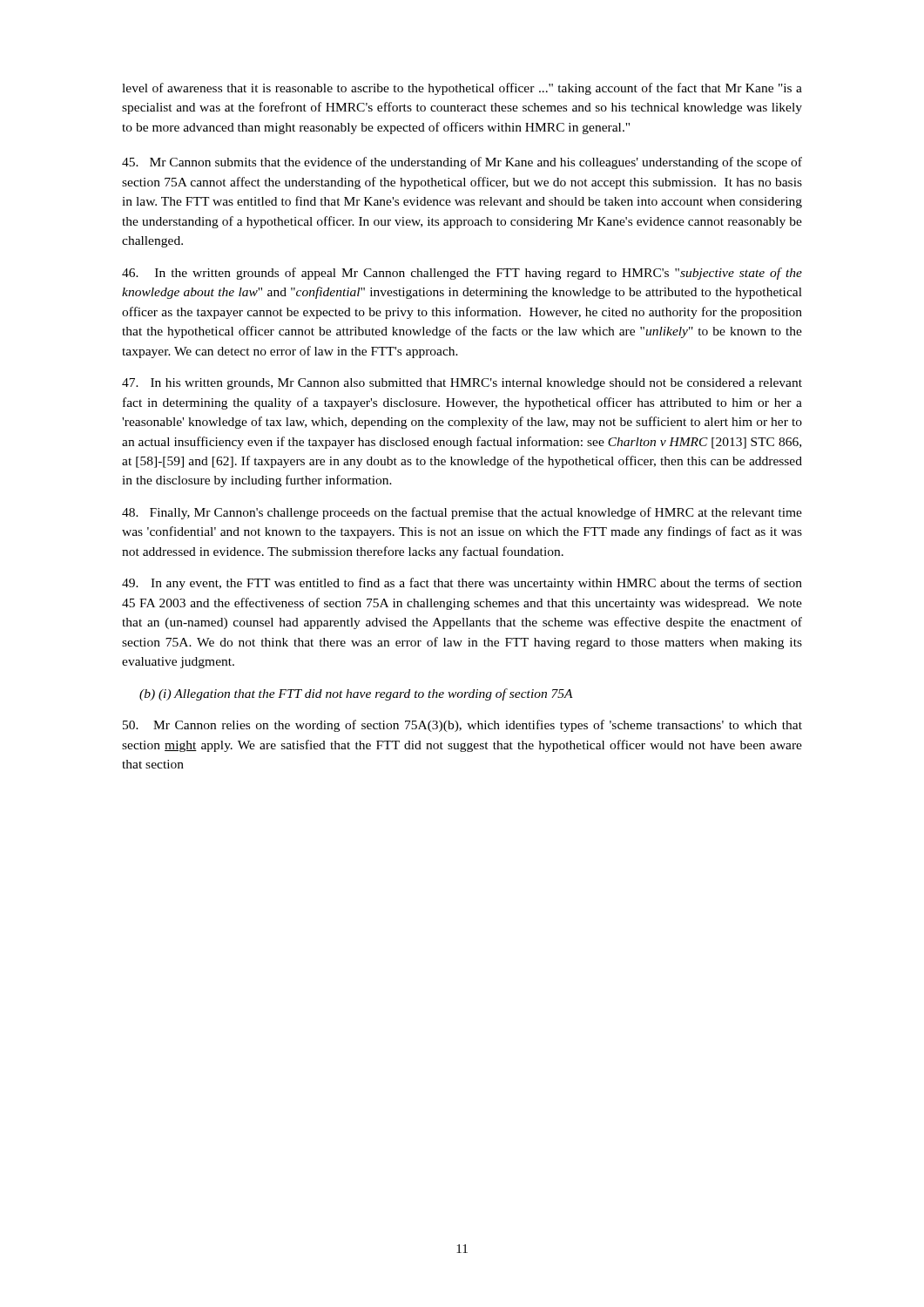Screen dimensions: 1307x924
Task: Where is the passage that starts "Mr Cannon relies on the"?
Action: pyautogui.click(x=462, y=744)
